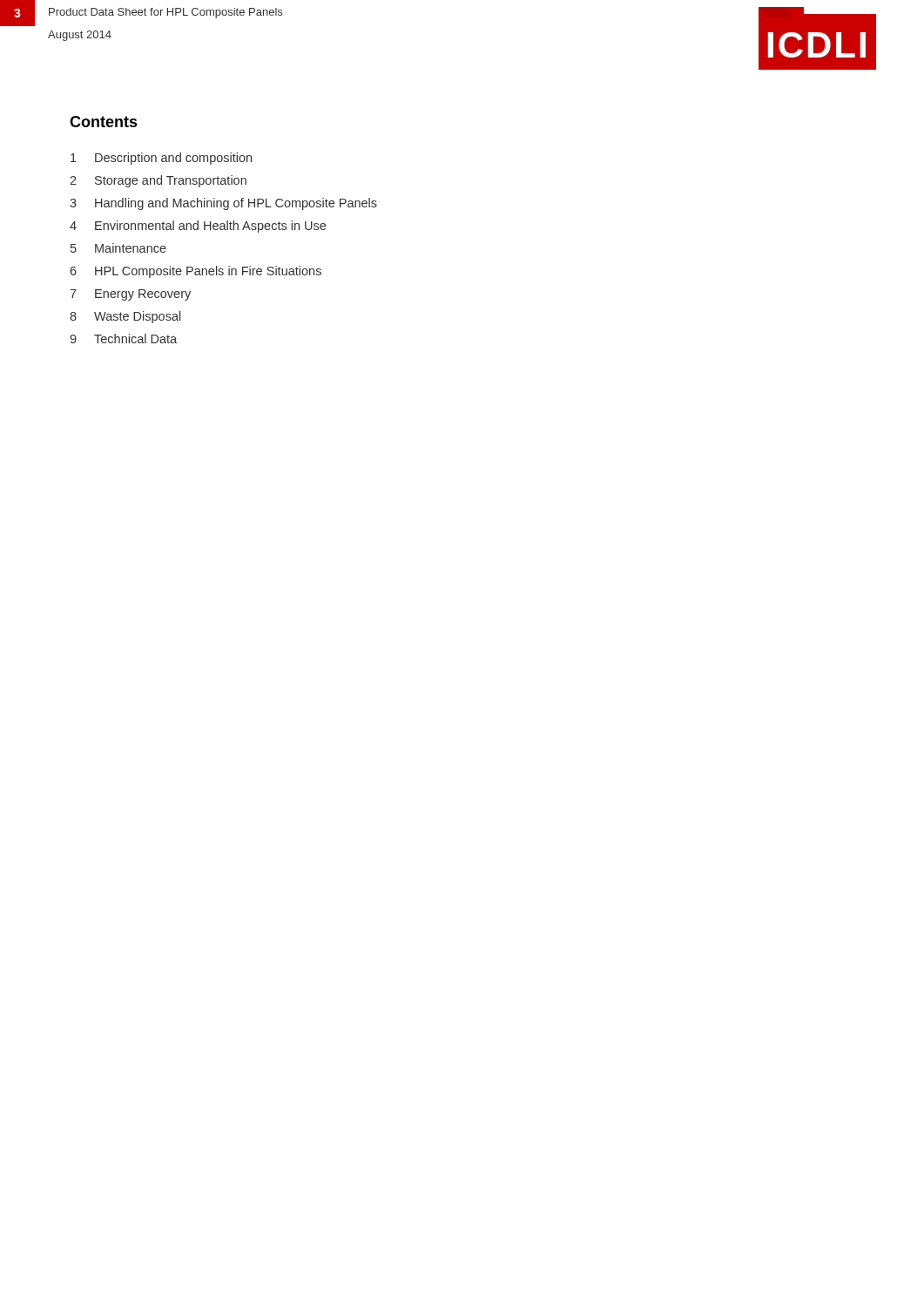Image resolution: width=924 pixels, height=1307 pixels.
Task: Where does it say "7 Energy Recovery"?
Action: coord(130,294)
